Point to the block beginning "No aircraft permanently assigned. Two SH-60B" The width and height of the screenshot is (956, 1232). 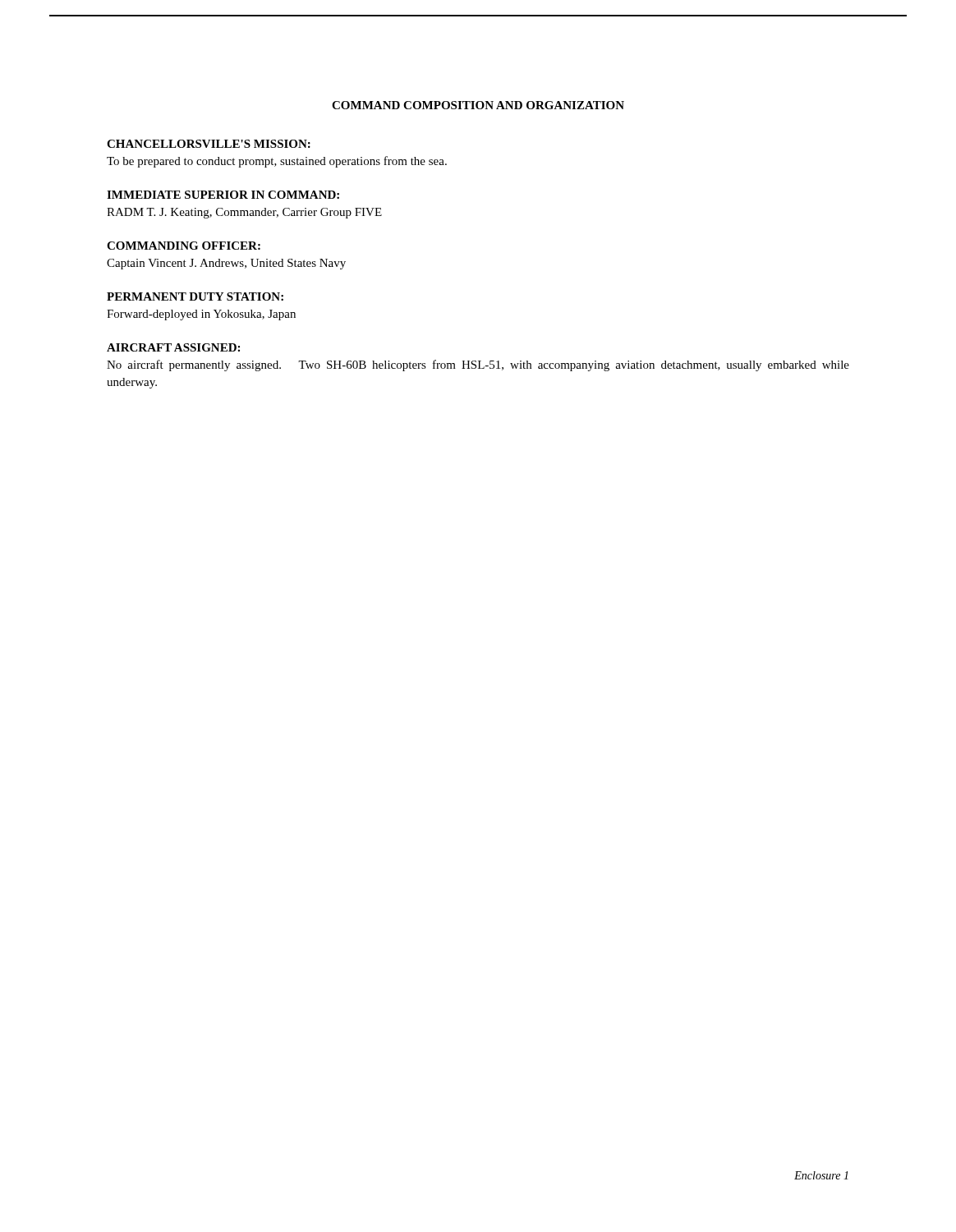pos(478,373)
